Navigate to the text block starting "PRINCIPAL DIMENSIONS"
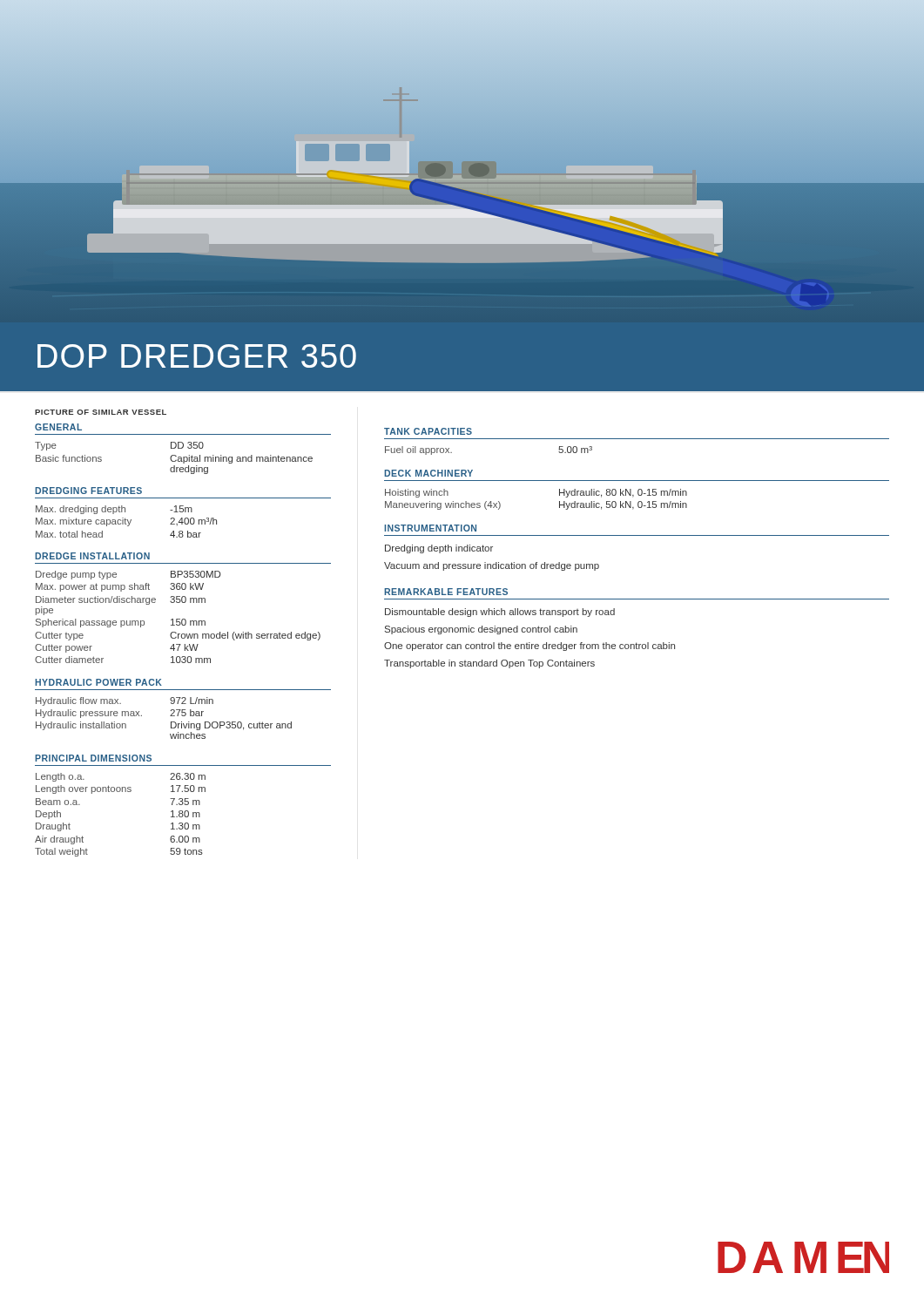Viewport: 924px width, 1307px height. coord(94,758)
